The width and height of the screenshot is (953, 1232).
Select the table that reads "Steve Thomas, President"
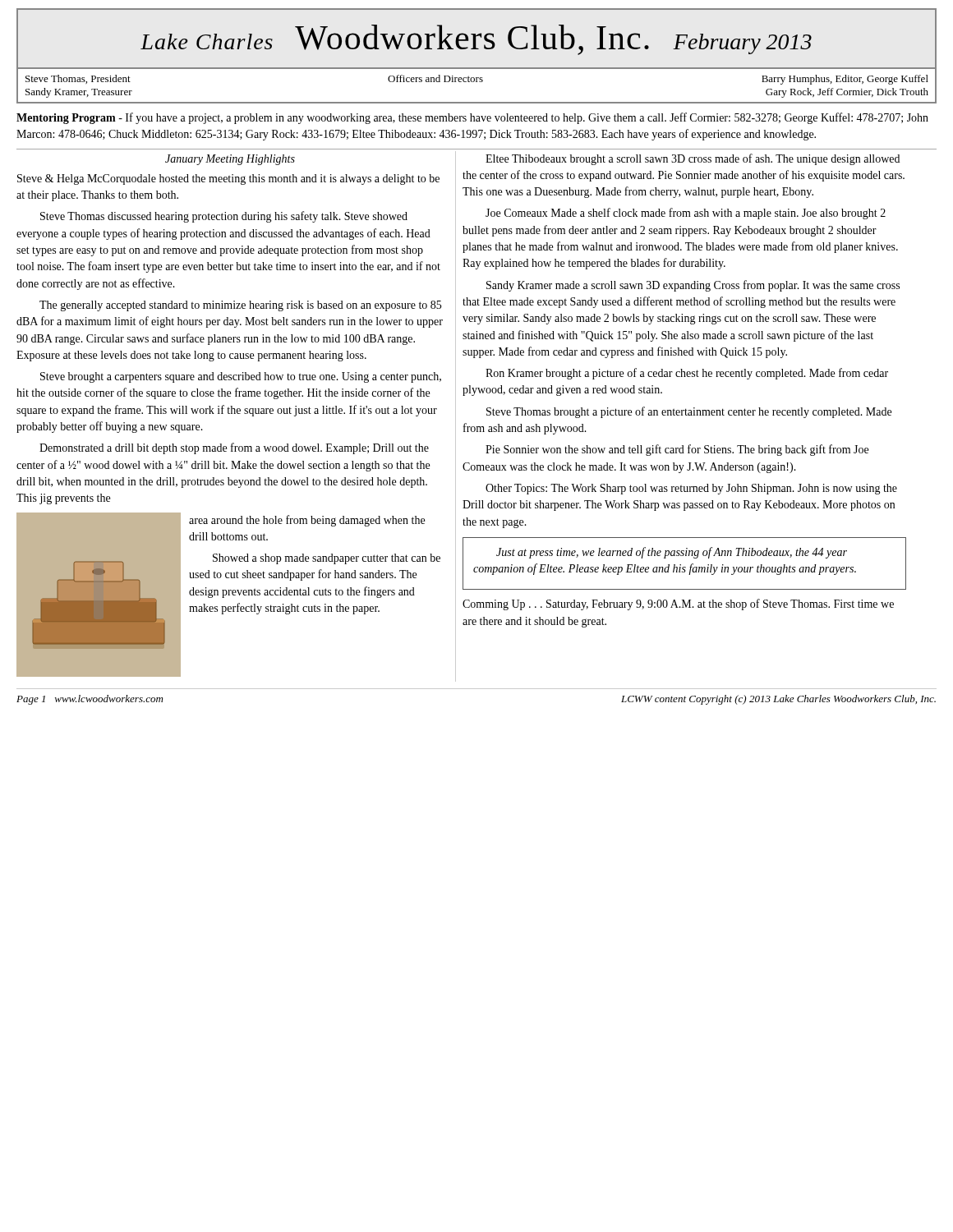pos(476,86)
